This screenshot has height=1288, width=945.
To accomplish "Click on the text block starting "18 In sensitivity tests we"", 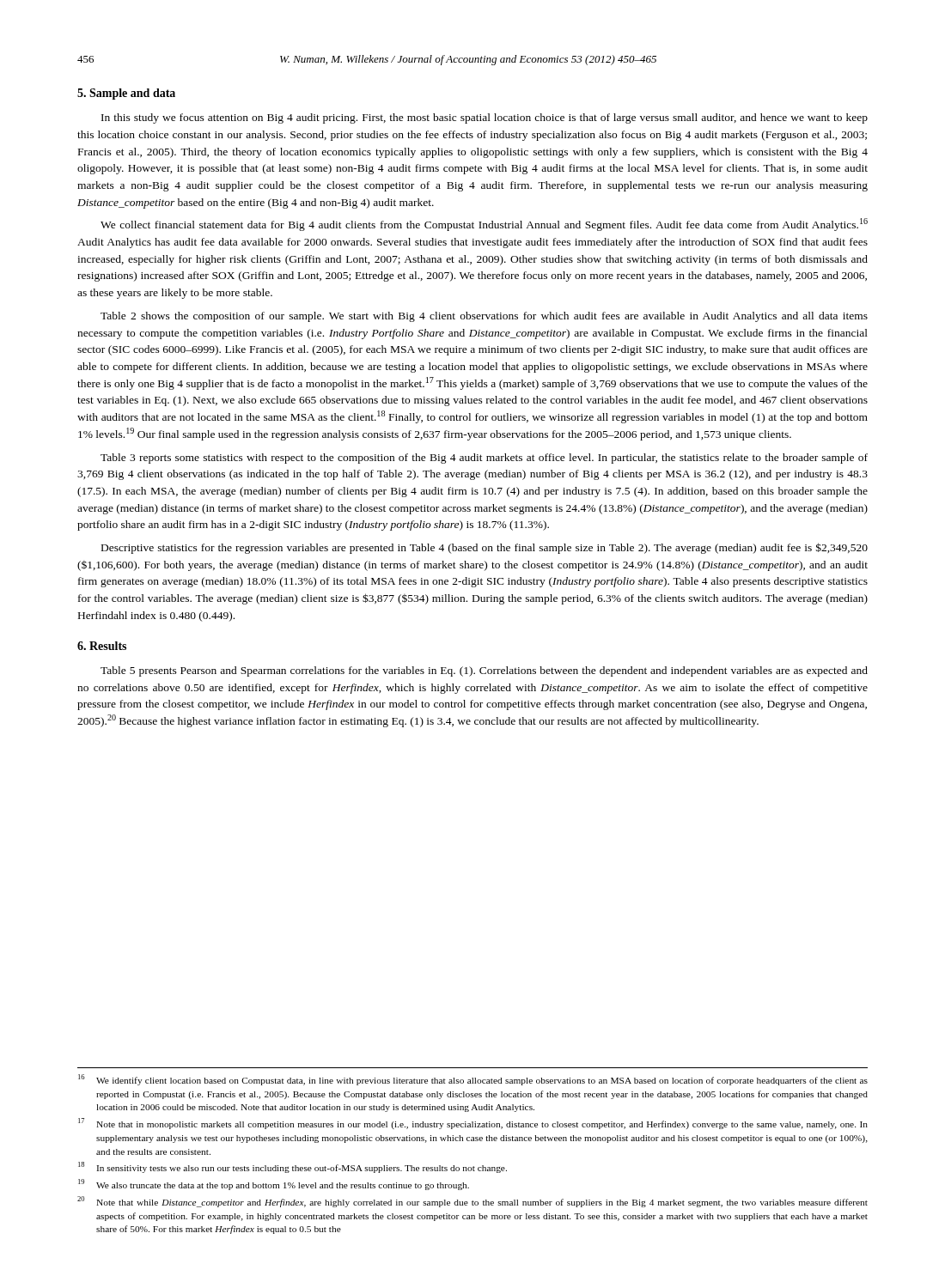I will tap(472, 1169).
